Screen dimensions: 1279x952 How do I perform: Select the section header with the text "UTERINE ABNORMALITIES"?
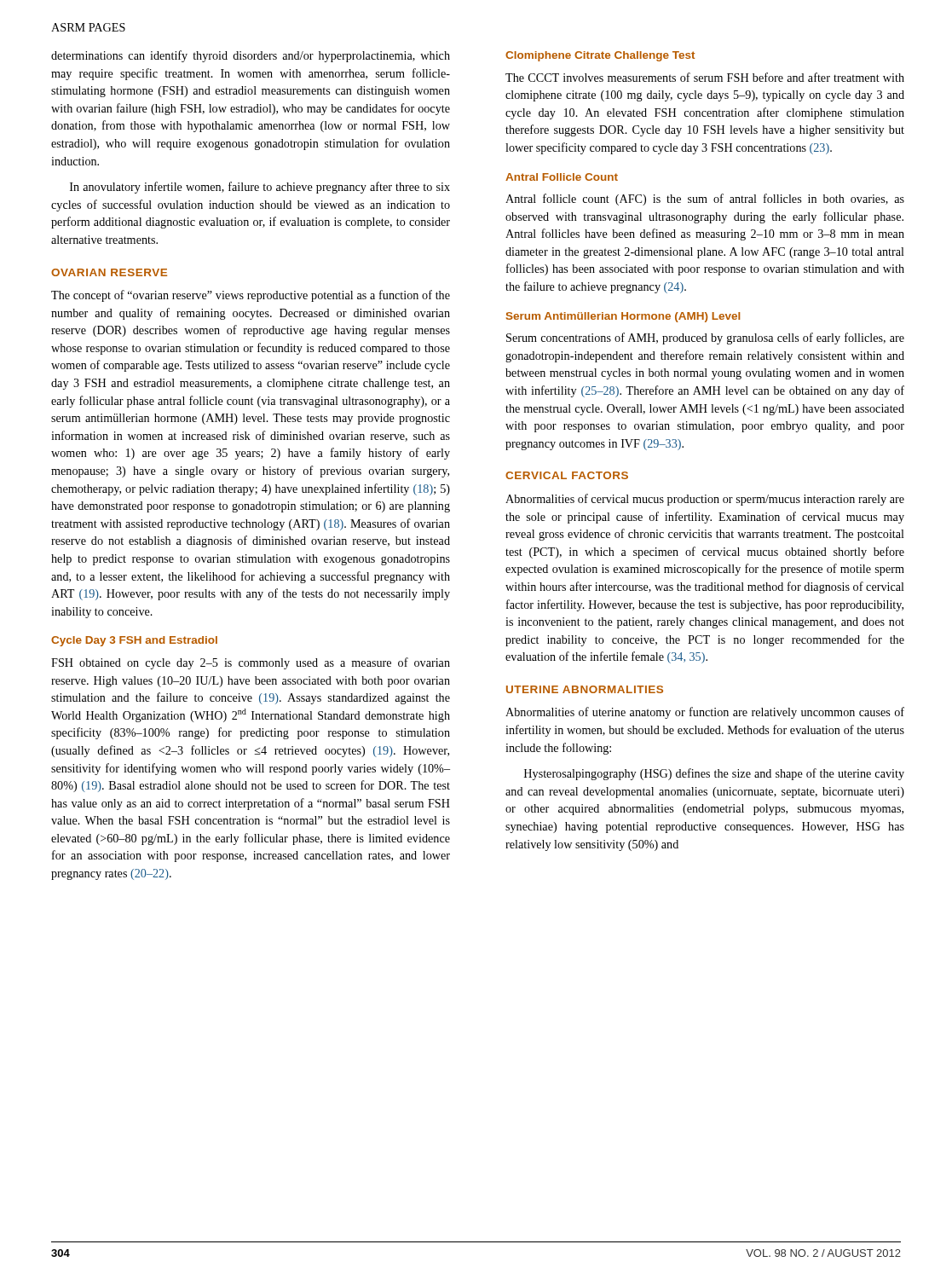[x=585, y=689]
